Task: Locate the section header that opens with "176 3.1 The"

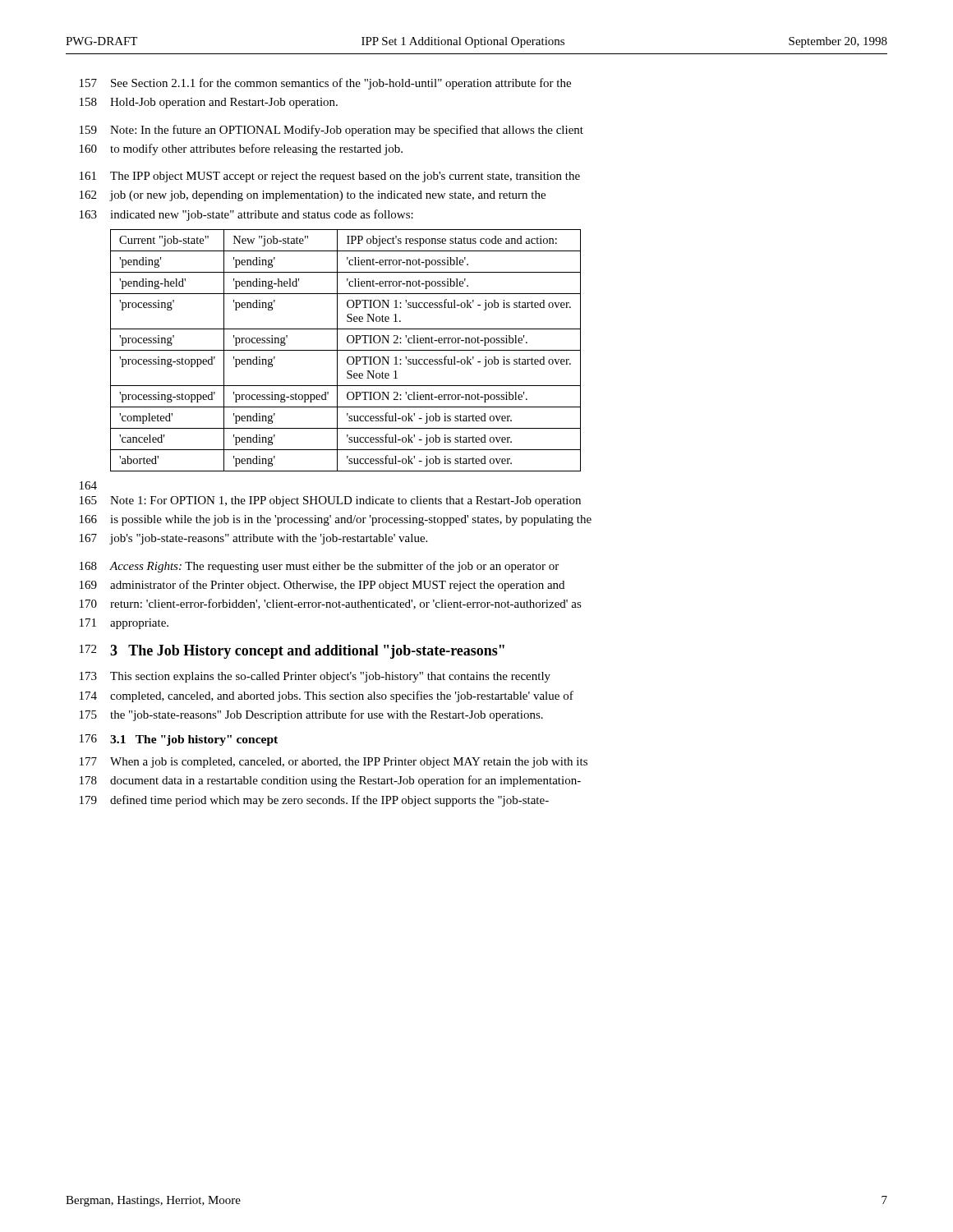Action: pos(179,740)
